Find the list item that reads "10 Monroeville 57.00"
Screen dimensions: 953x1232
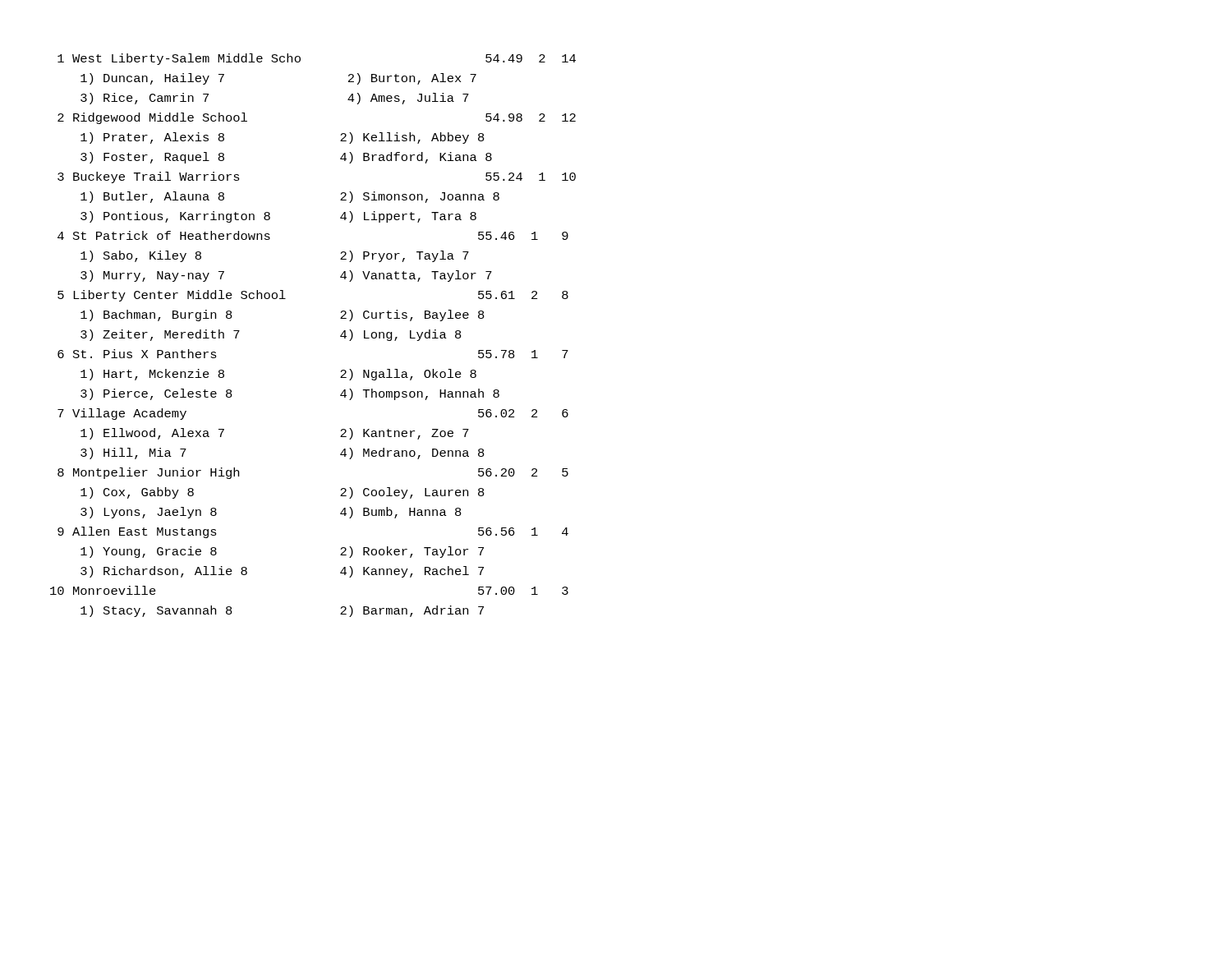pyautogui.click(x=108, y=590)
